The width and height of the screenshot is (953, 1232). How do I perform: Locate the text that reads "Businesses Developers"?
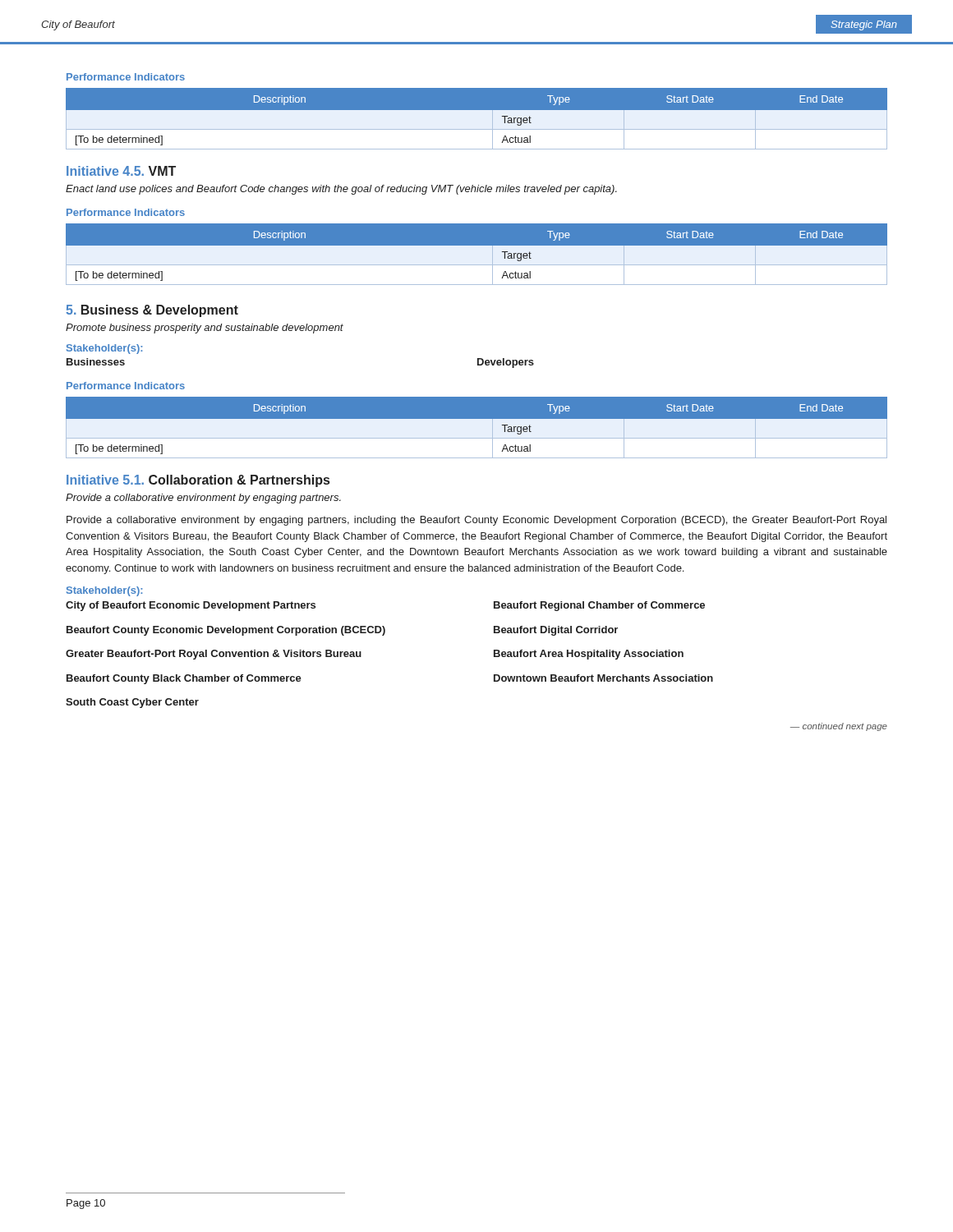(476, 362)
